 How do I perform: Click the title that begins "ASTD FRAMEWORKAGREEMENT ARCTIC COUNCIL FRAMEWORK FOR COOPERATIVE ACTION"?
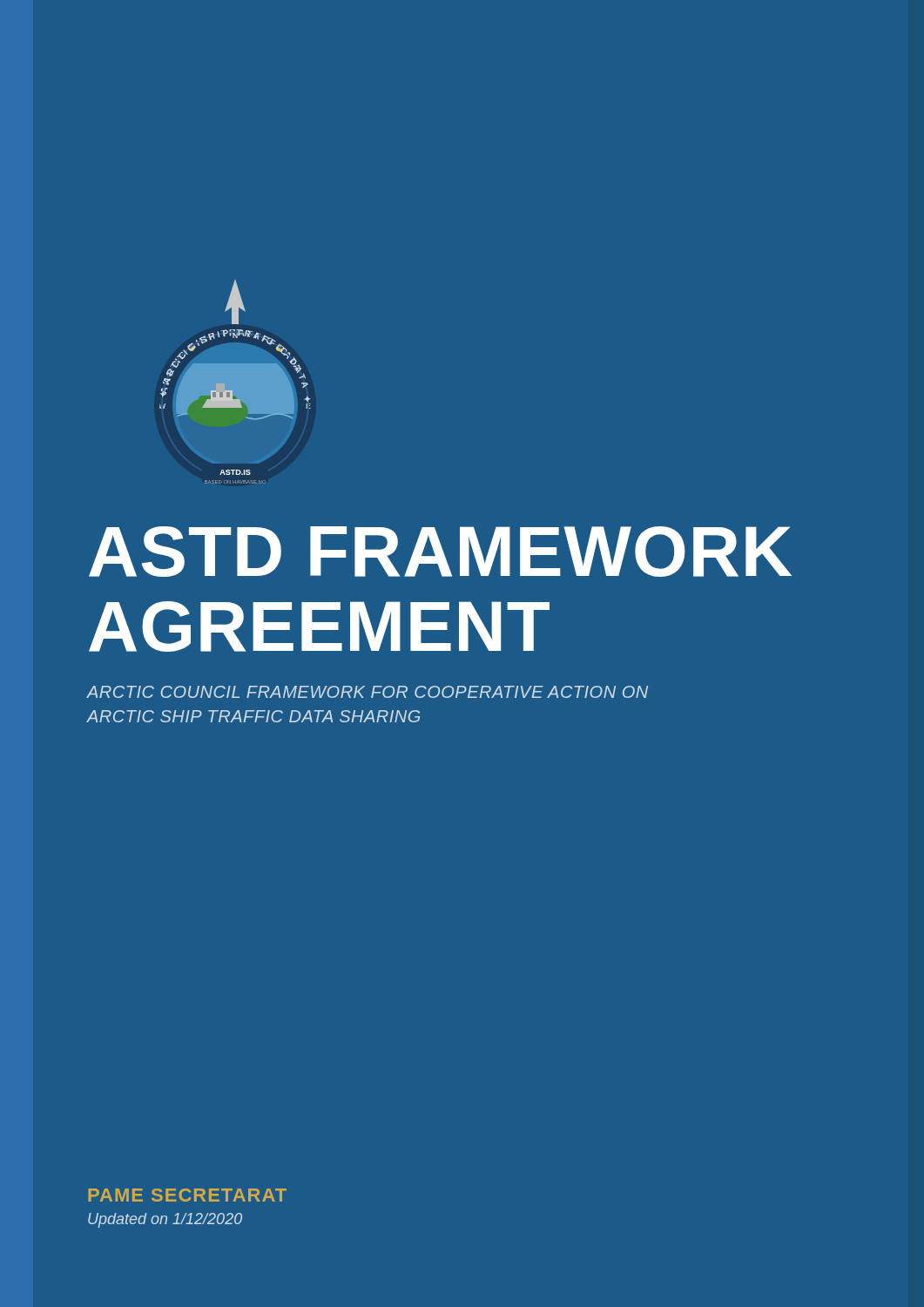click(x=479, y=621)
